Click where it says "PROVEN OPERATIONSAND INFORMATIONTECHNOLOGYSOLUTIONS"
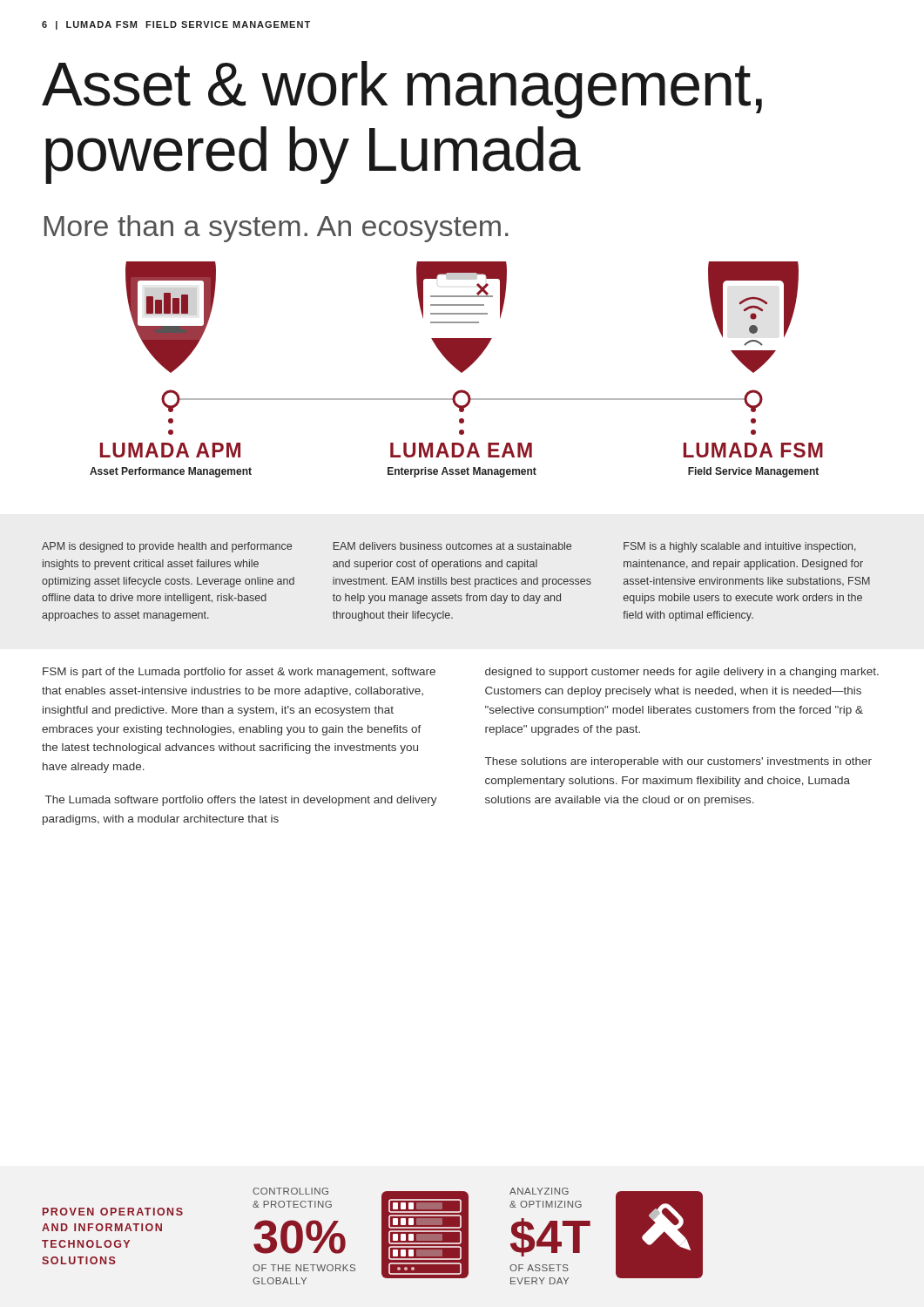Image resolution: width=924 pixels, height=1307 pixels. pyautogui.click(x=113, y=1236)
